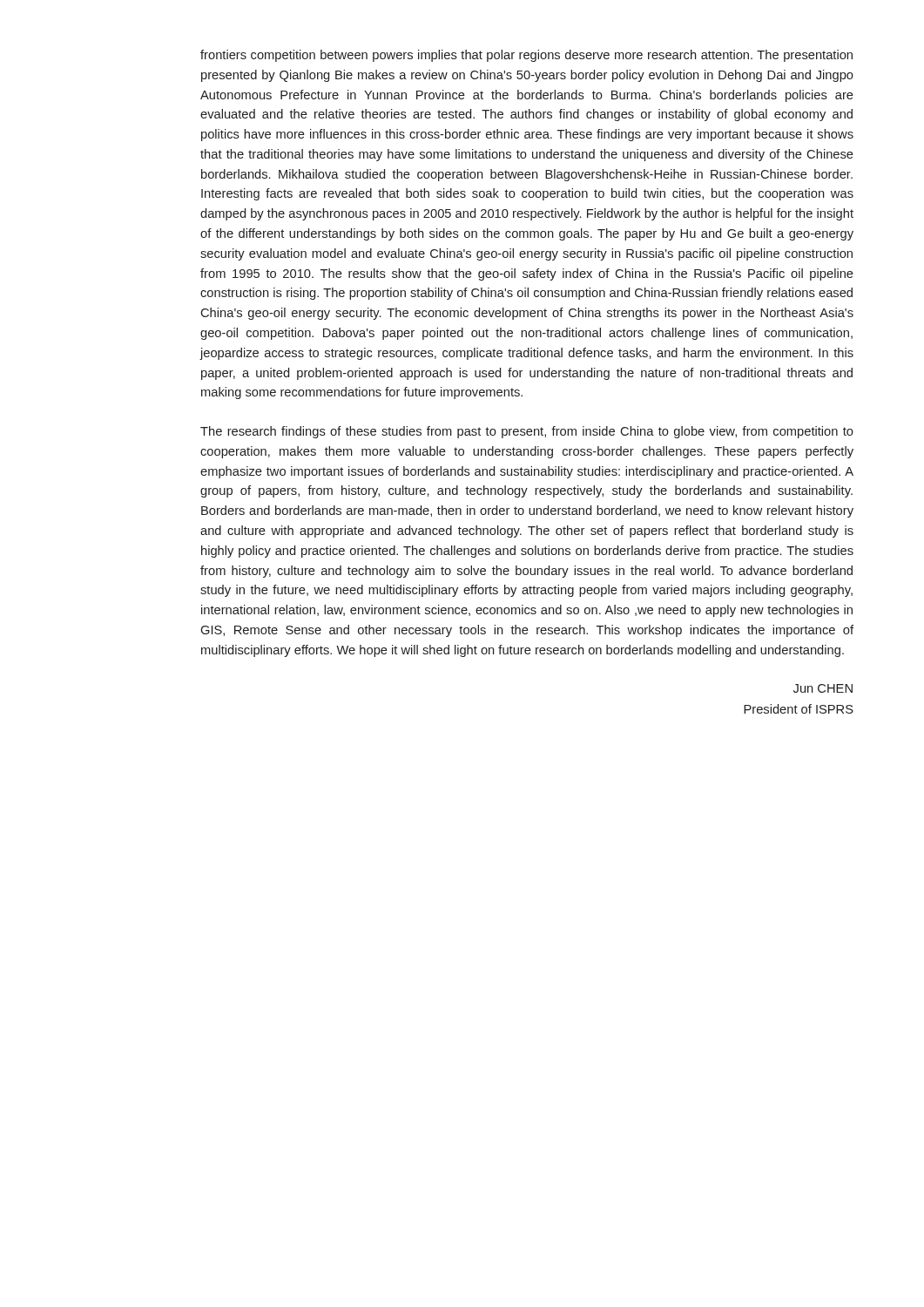This screenshot has width=924, height=1307.
Task: Find the block on this page that starts "frontiers competition between powers implies that"
Action: [x=527, y=224]
